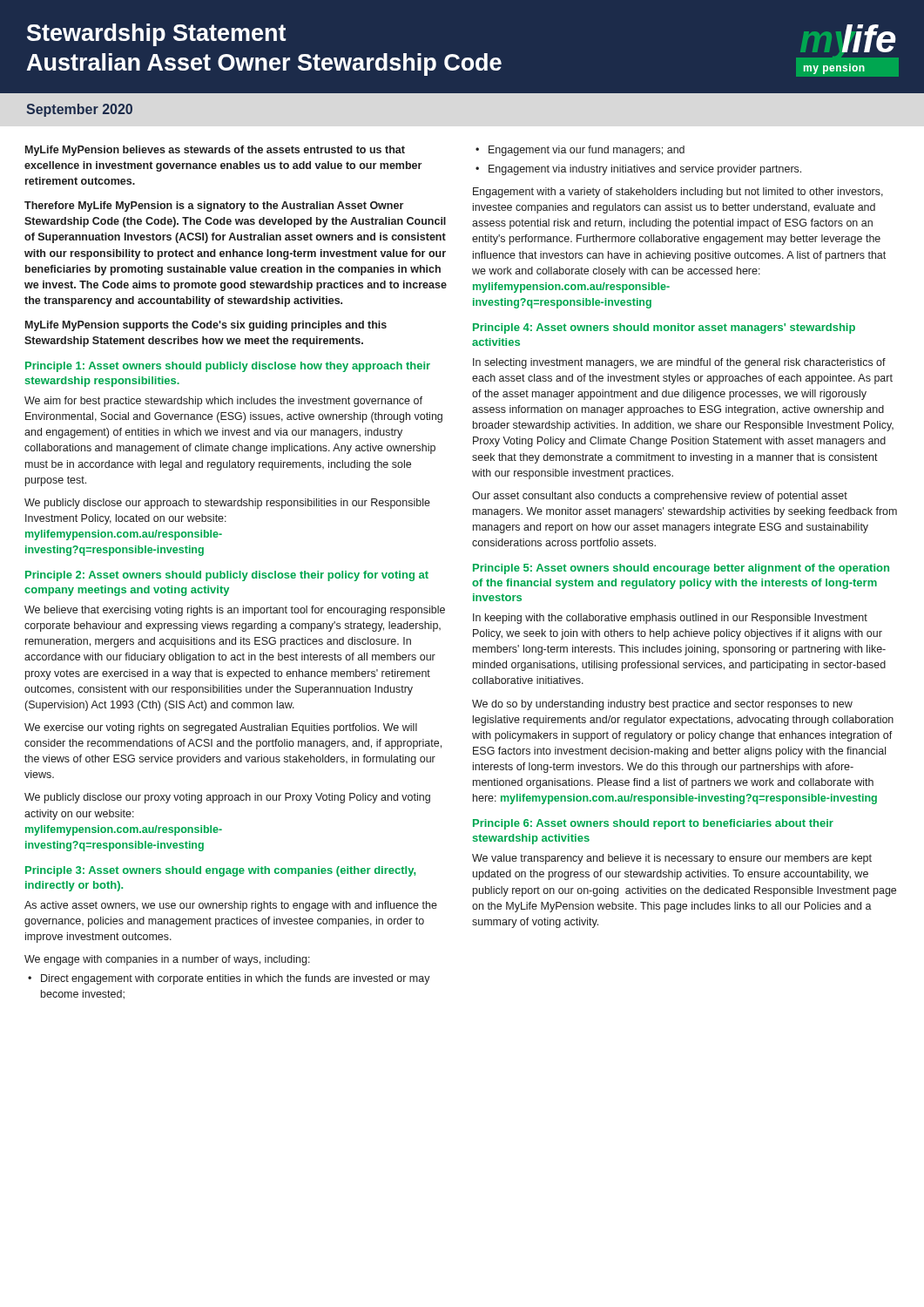Locate the text "September 2020"

click(x=80, y=109)
